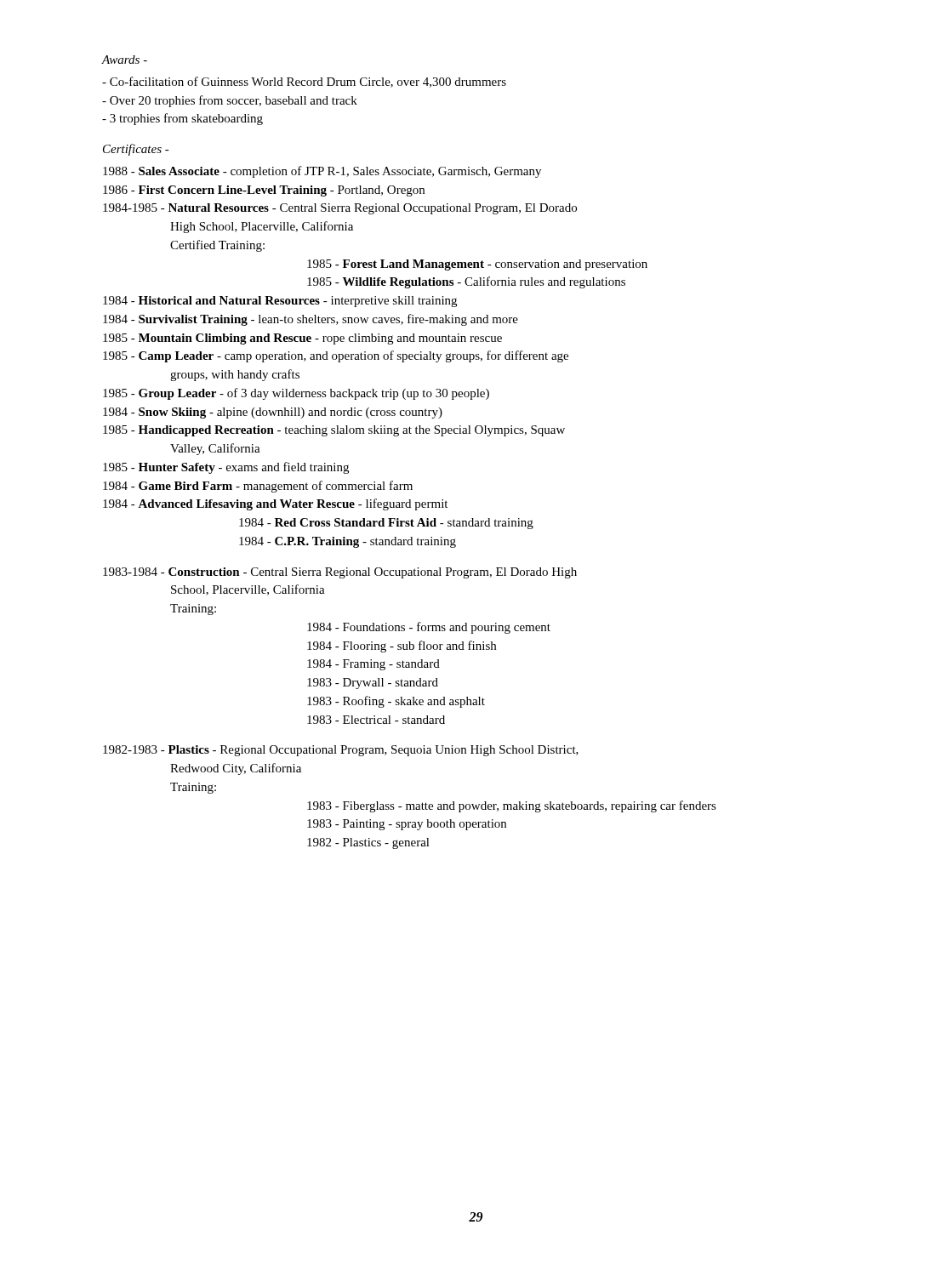Image resolution: width=952 pixels, height=1276 pixels.
Task: Point to the block beginning "1985 - Mountain Climbing and Rescue -"
Action: tap(302, 337)
